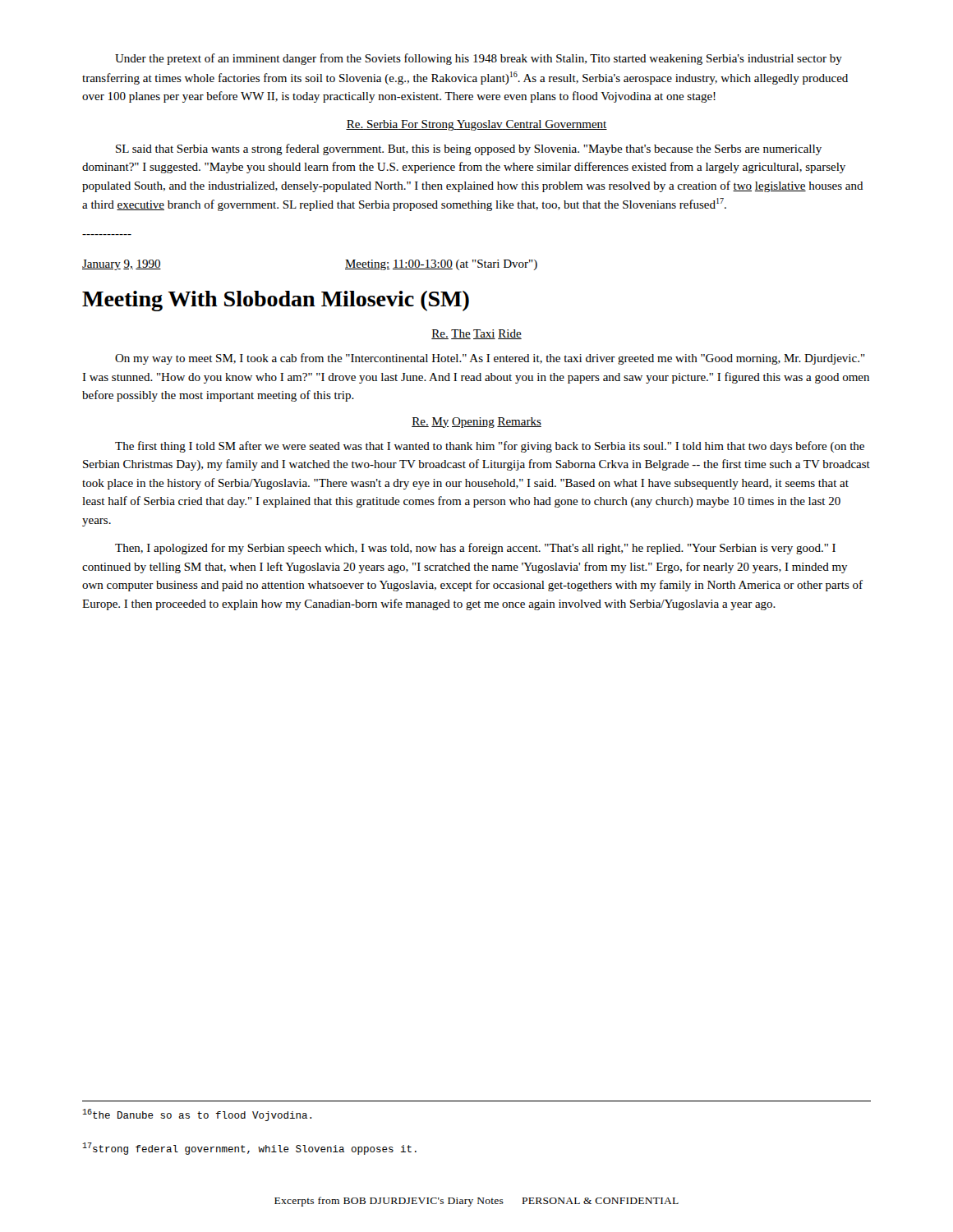The width and height of the screenshot is (953, 1232).
Task: Navigate to the text block starting "January 9, 1990"
Action: click(121, 264)
